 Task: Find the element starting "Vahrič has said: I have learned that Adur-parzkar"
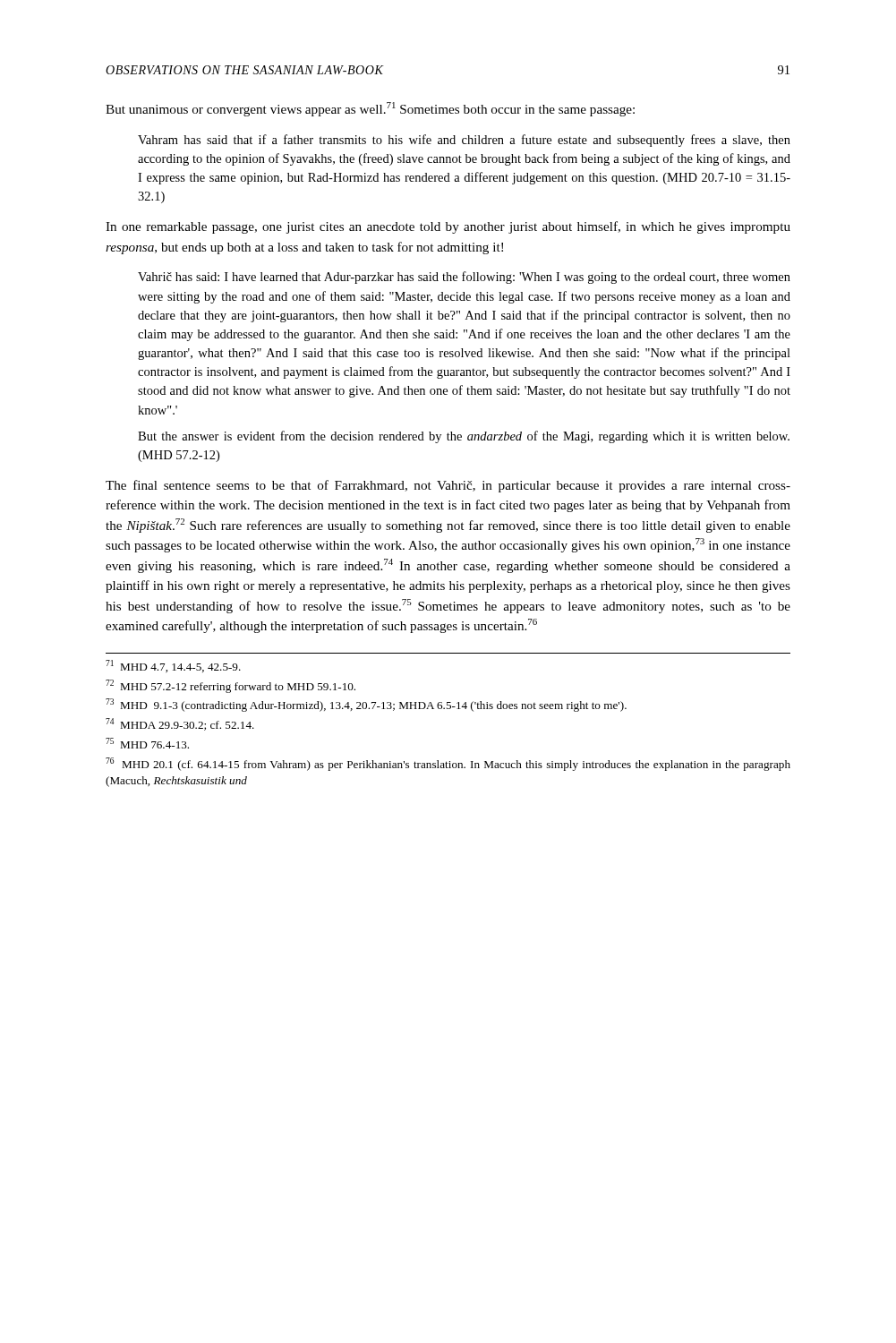(x=464, y=366)
